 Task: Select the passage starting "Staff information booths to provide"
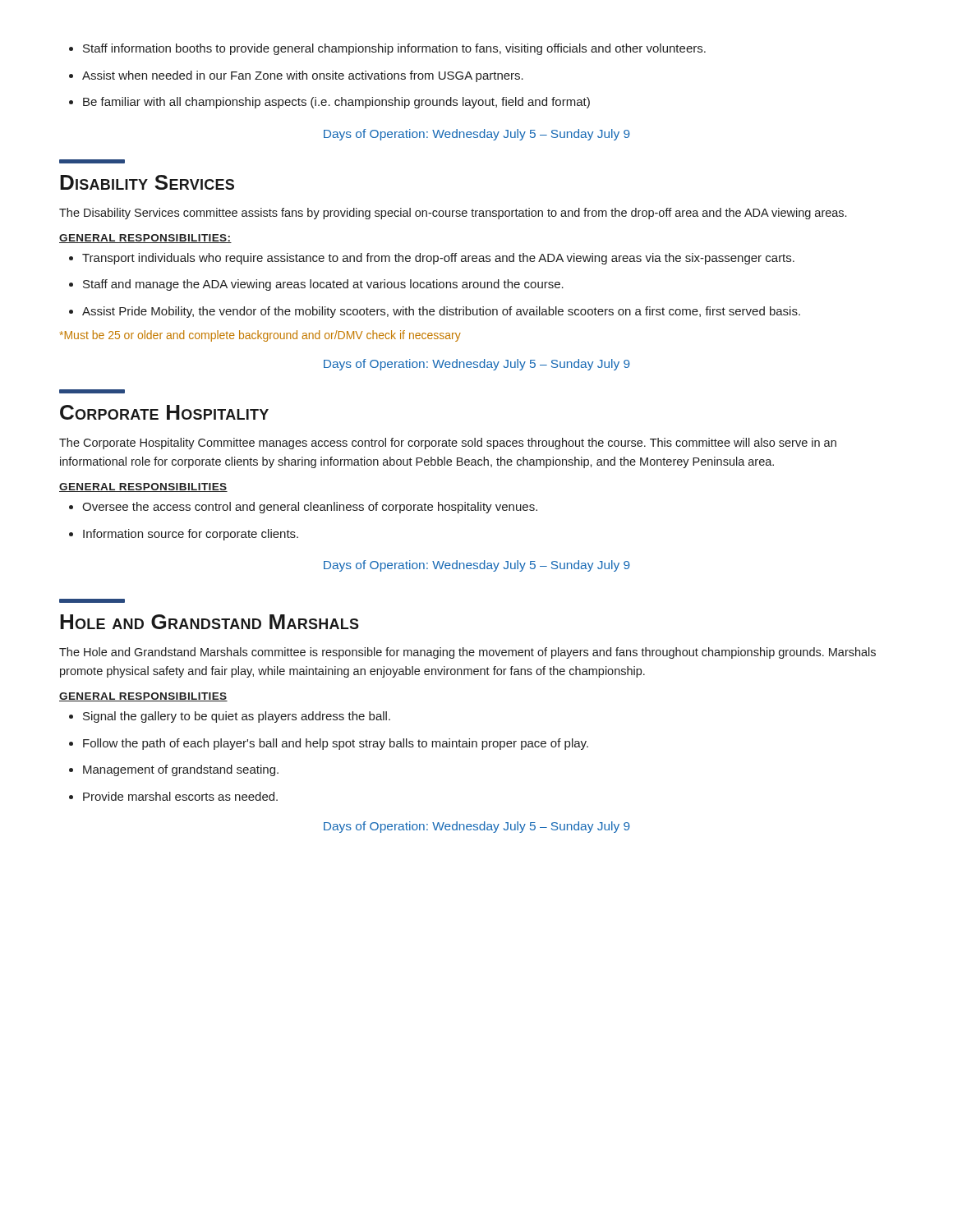[488, 49]
